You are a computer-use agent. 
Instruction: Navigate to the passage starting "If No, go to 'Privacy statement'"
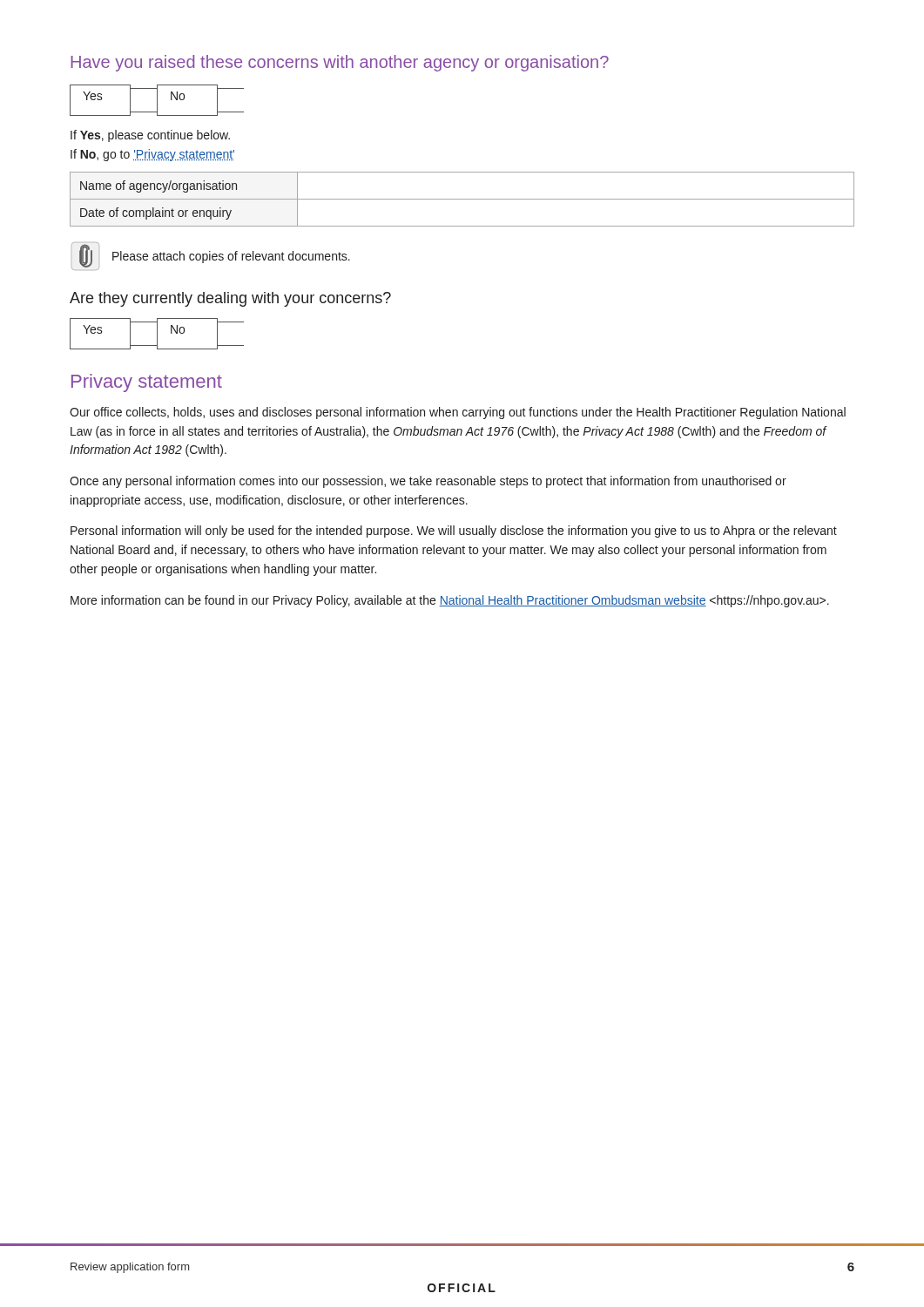click(152, 155)
